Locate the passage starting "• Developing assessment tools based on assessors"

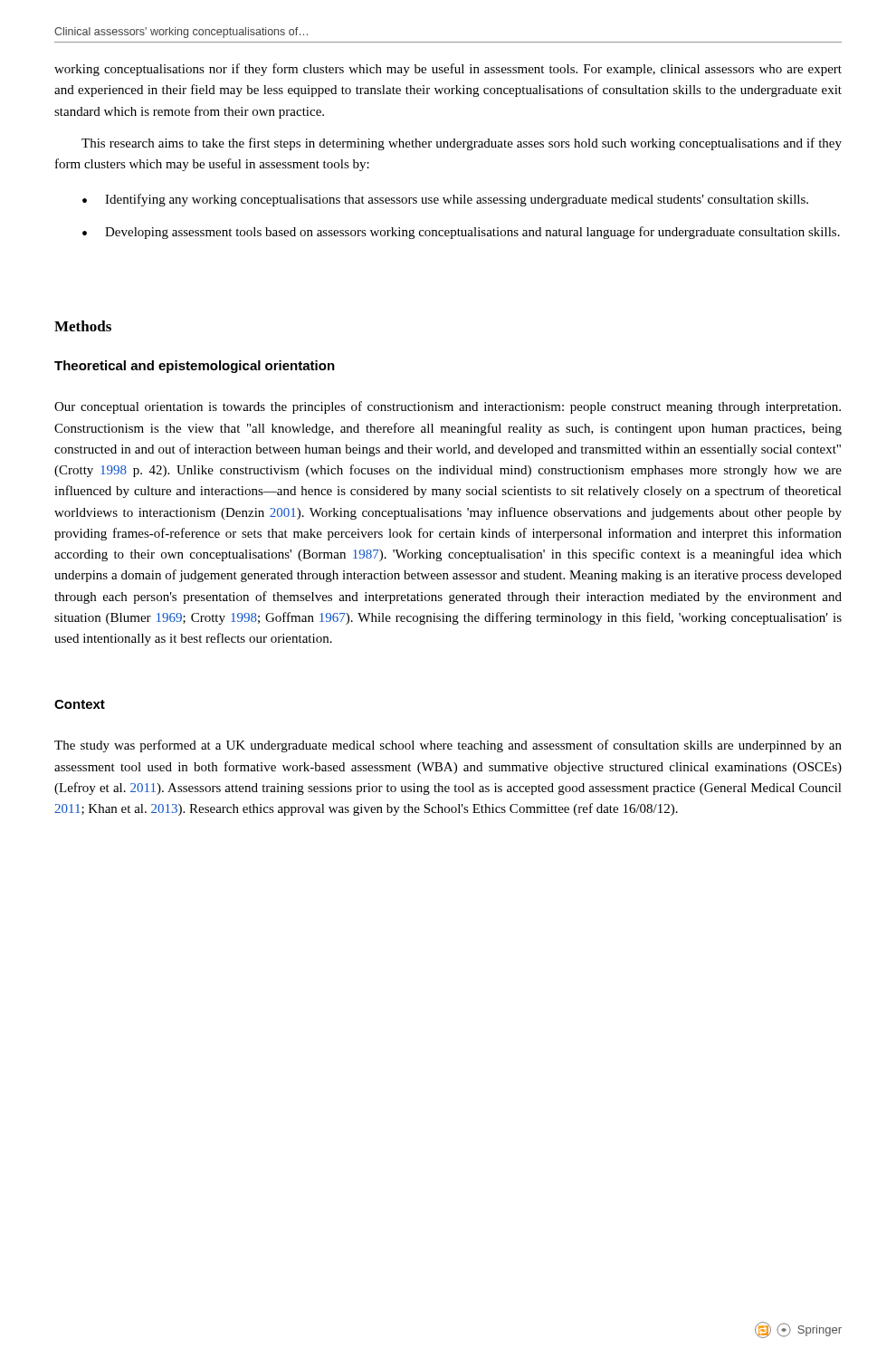click(x=462, y=234)
